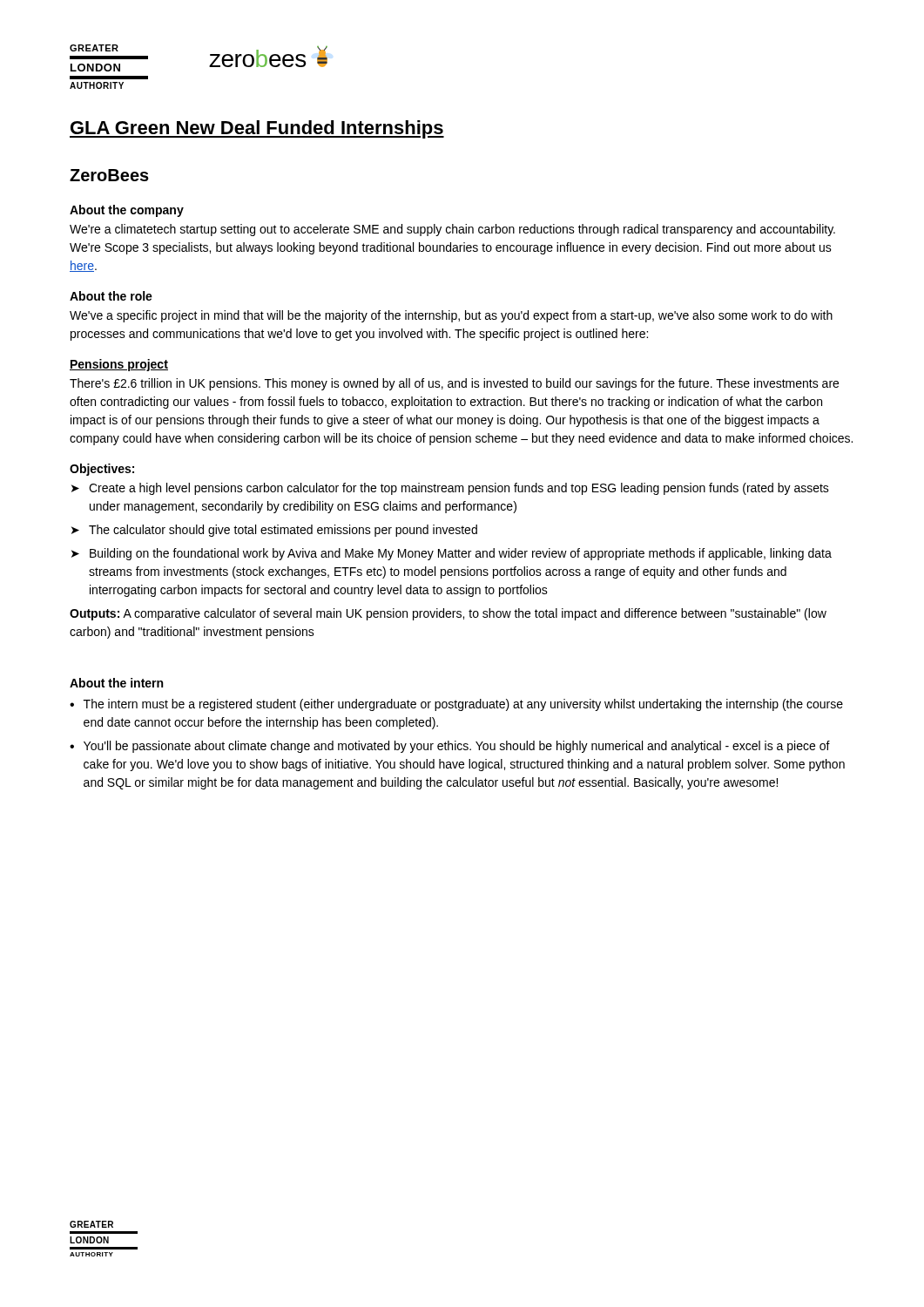Point to the element starting "About the intern"
Screen dimensions: 1307x924
(x=116, y=683)
